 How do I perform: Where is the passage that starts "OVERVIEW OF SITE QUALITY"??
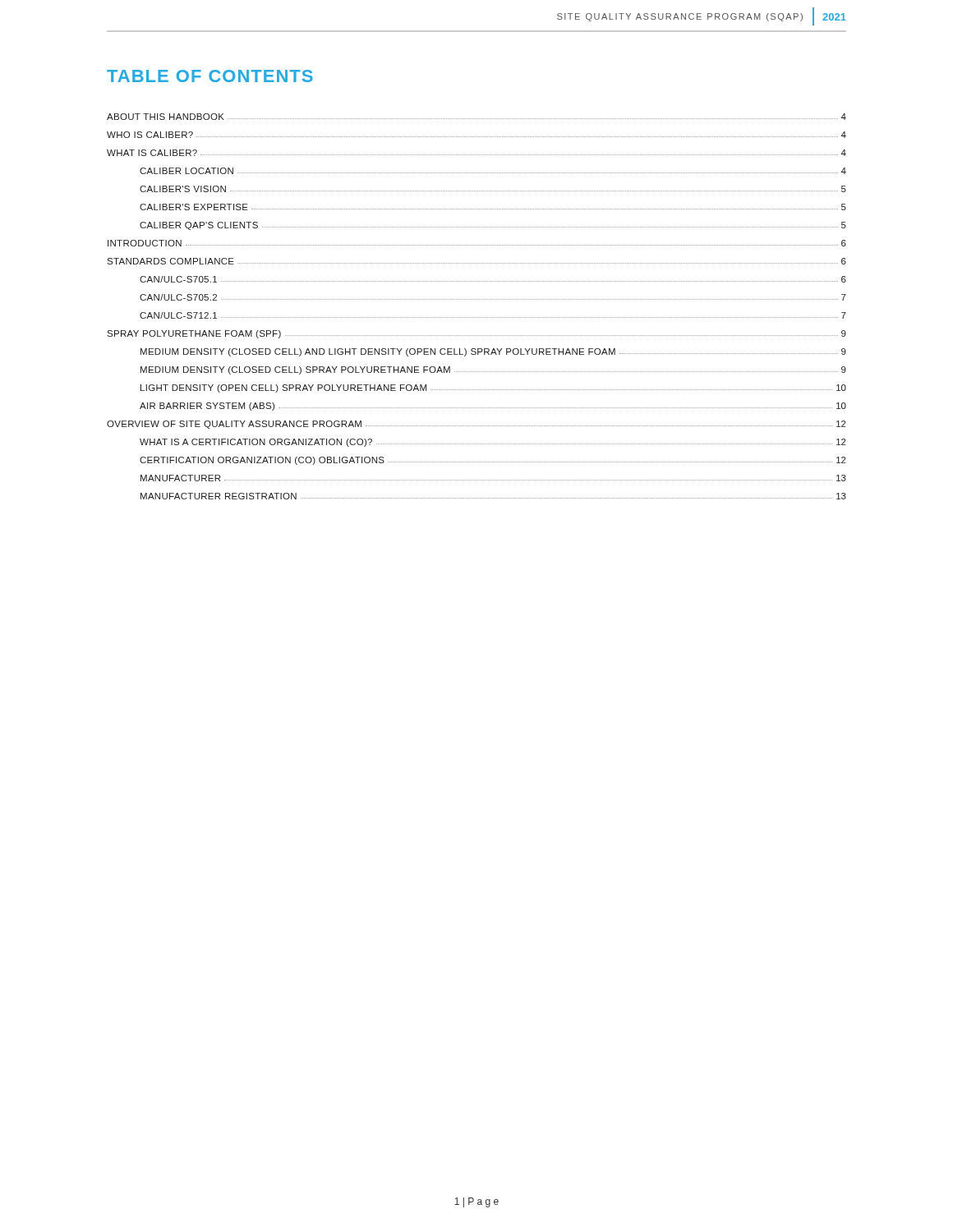pos(476,424)
